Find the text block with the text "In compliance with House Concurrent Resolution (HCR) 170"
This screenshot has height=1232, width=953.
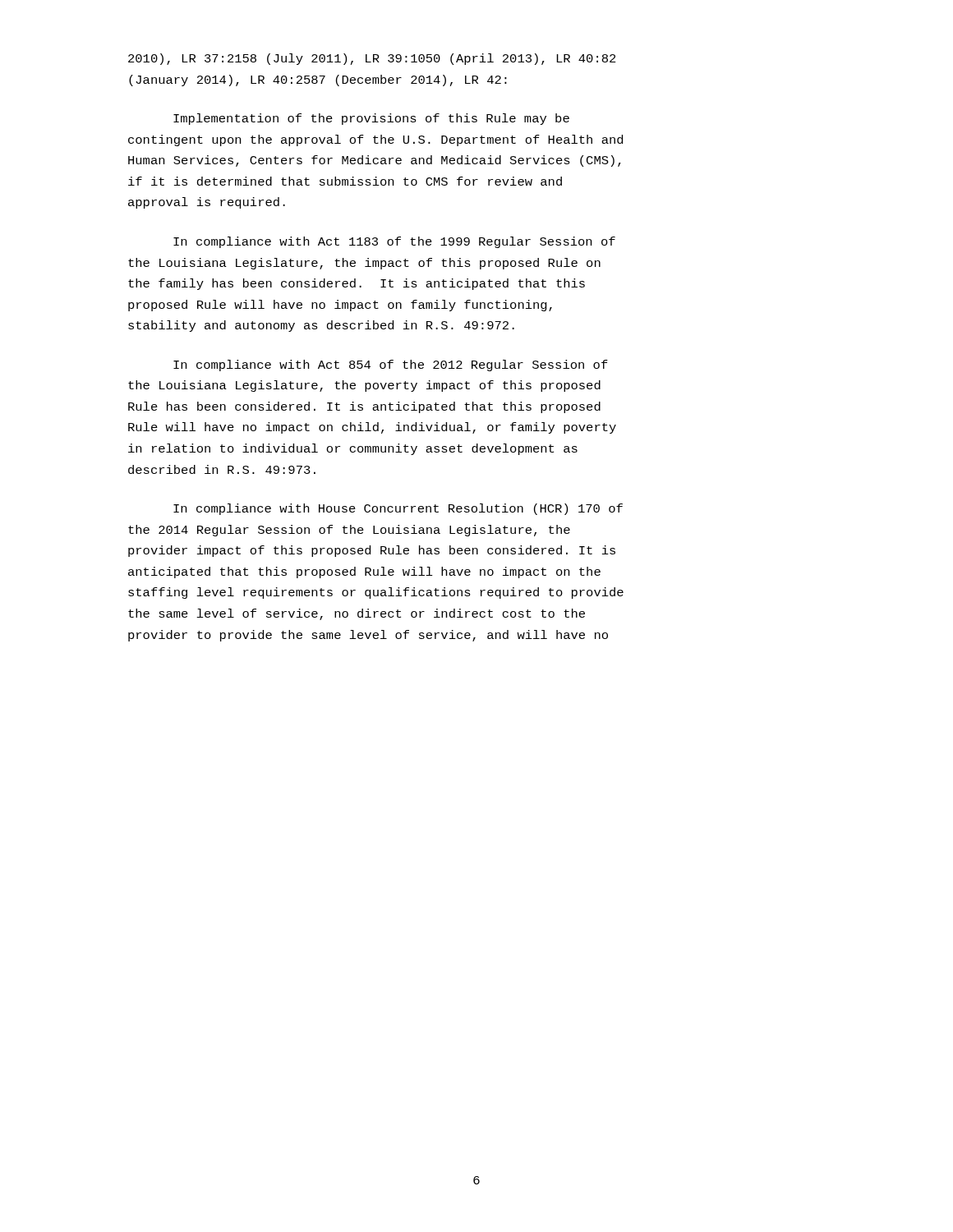click(476, 573)
